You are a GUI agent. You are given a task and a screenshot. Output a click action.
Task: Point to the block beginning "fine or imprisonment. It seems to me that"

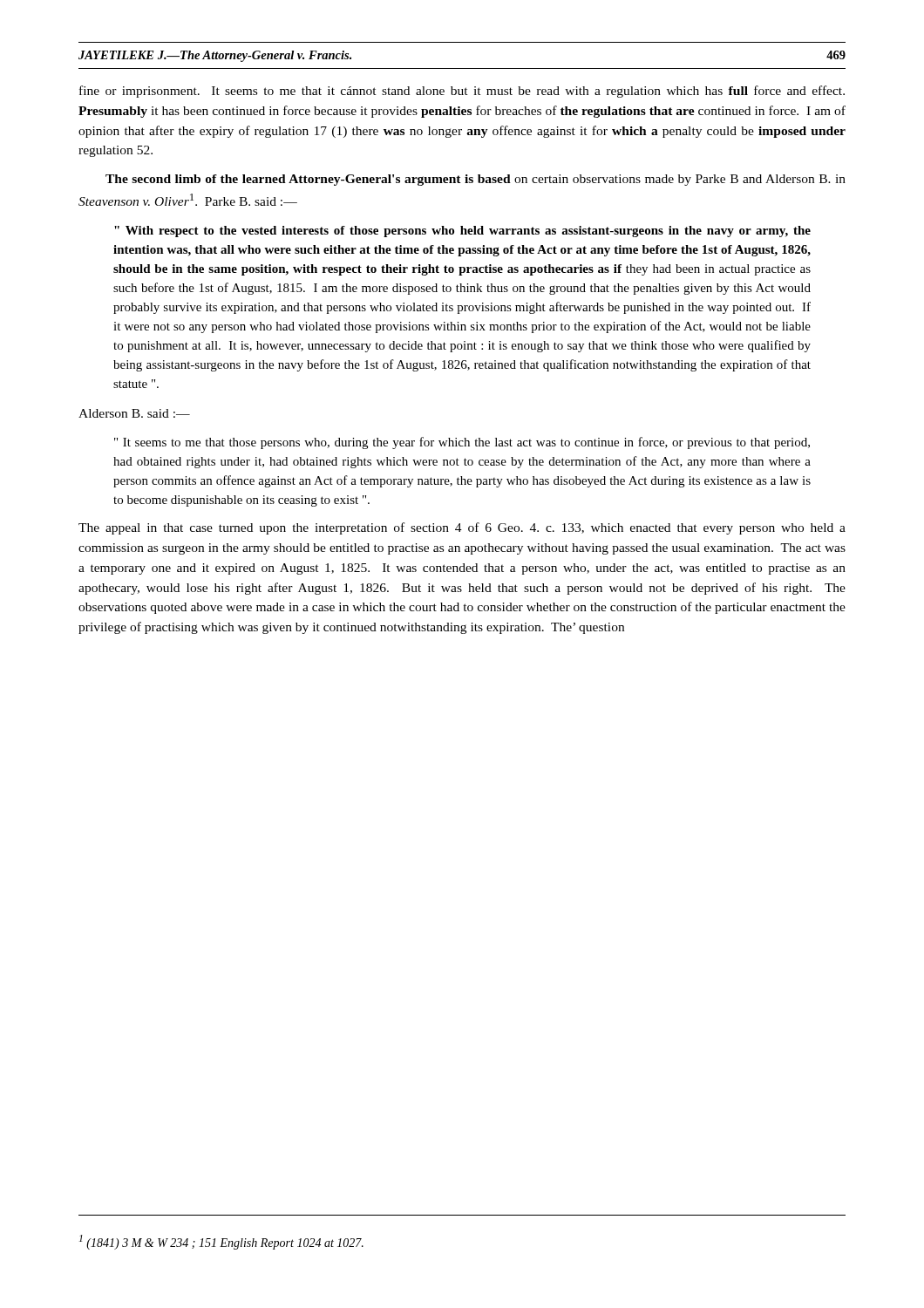[x=462, y=121]
